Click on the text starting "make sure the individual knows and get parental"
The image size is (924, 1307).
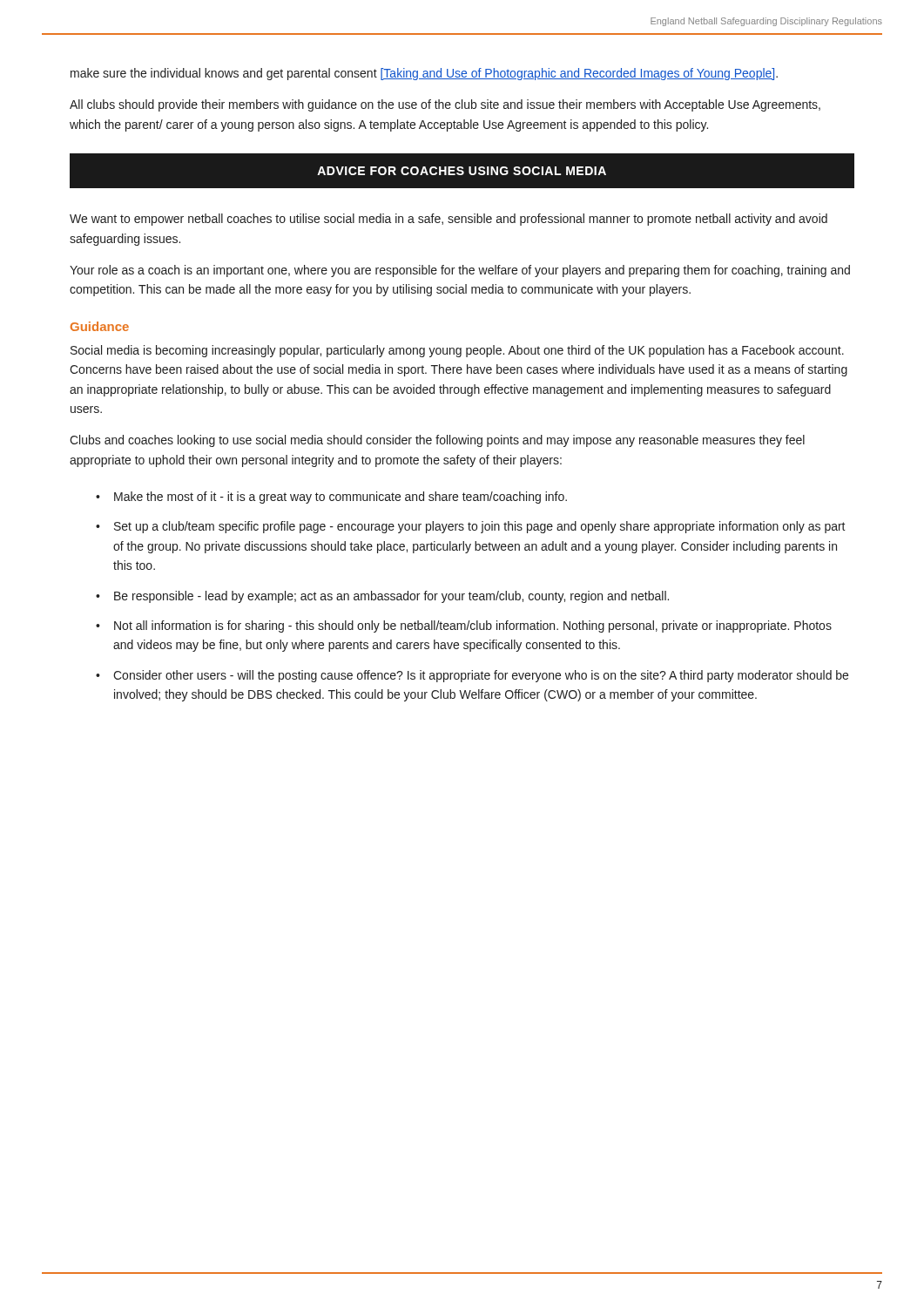tap(424, 73)
